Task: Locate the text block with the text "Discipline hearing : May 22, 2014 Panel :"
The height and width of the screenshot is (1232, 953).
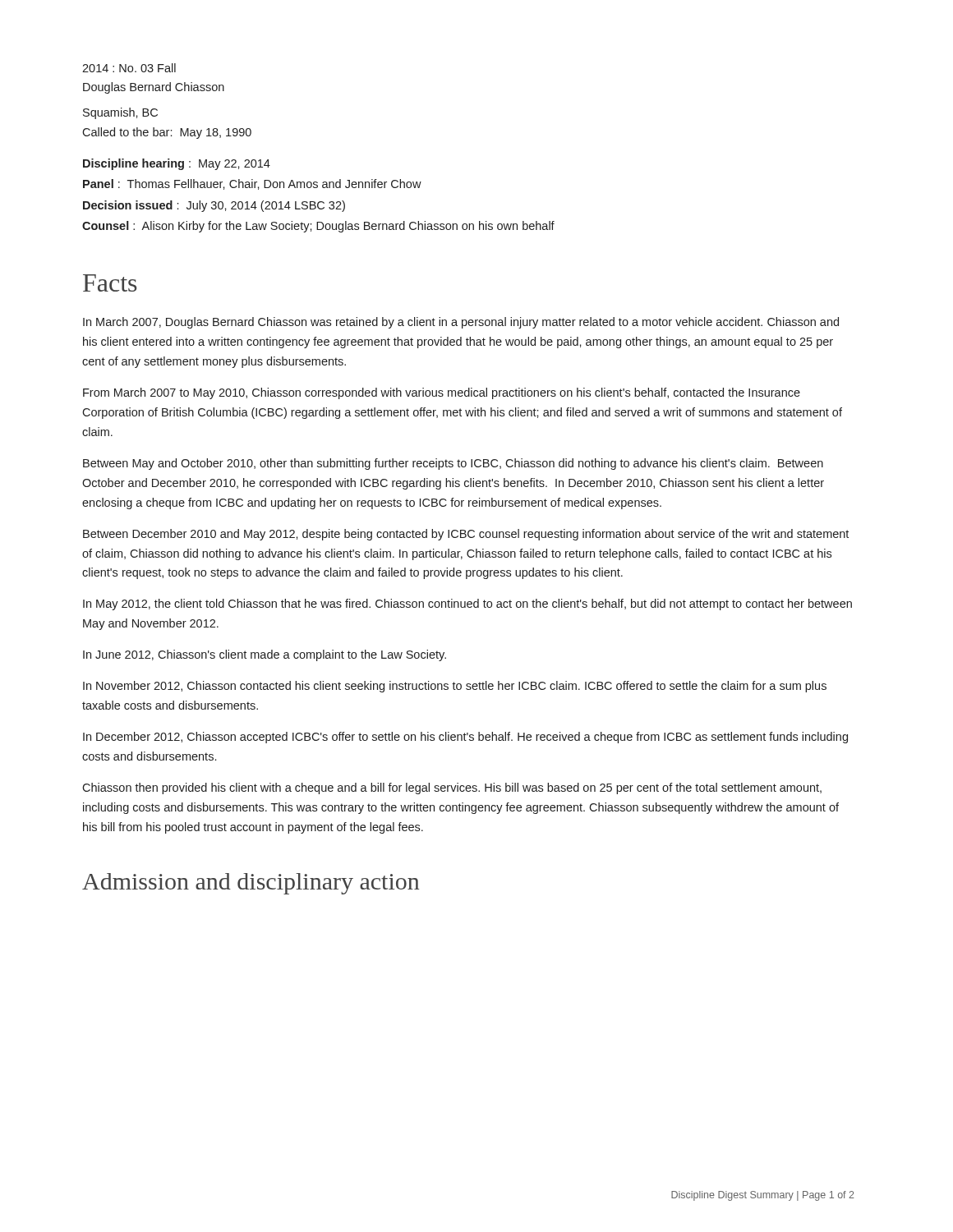Action: (318, 195)
